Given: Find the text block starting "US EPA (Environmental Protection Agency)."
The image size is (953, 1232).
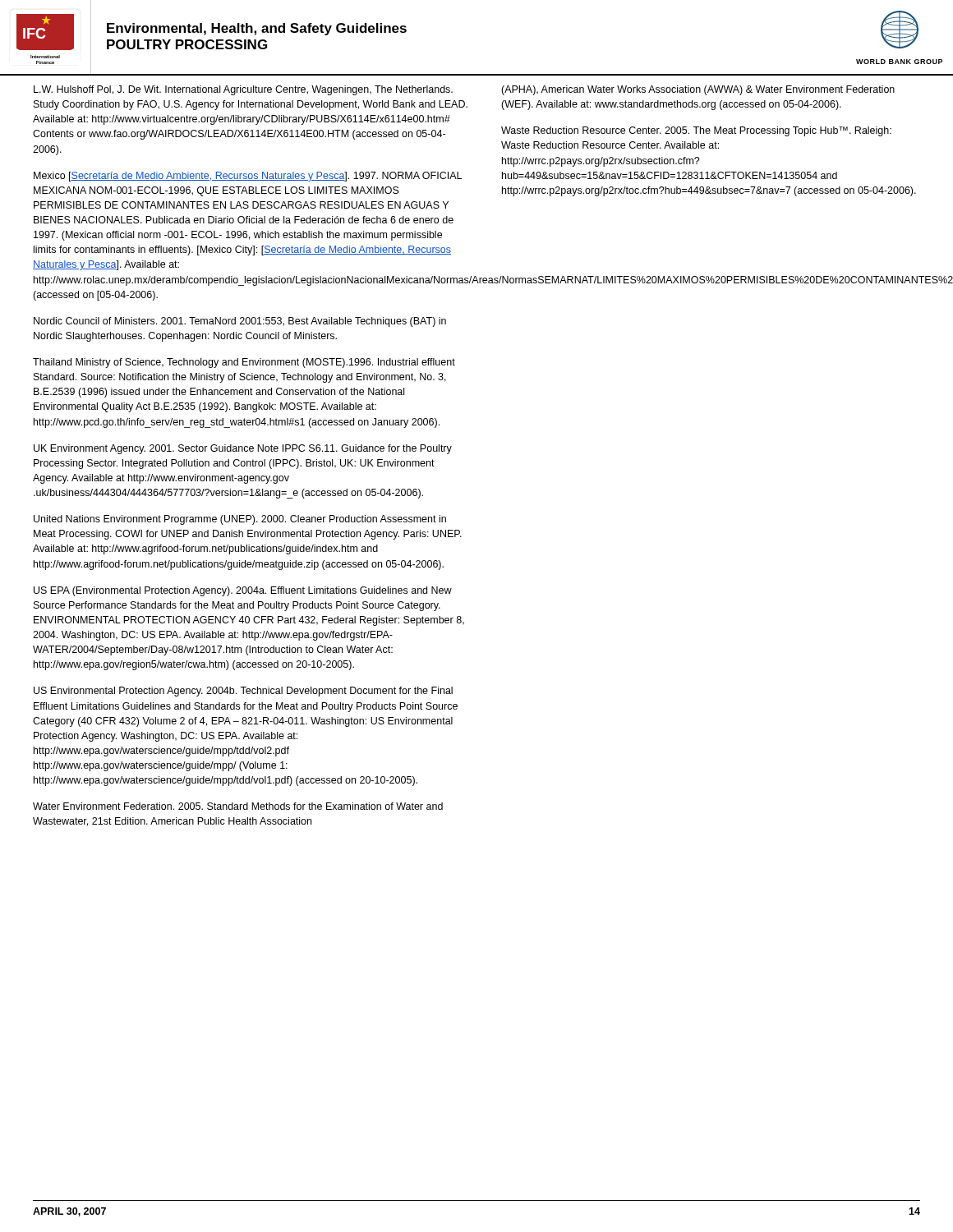Looking at the screenshot, I should pyautogui.click(x=249, y=627).
